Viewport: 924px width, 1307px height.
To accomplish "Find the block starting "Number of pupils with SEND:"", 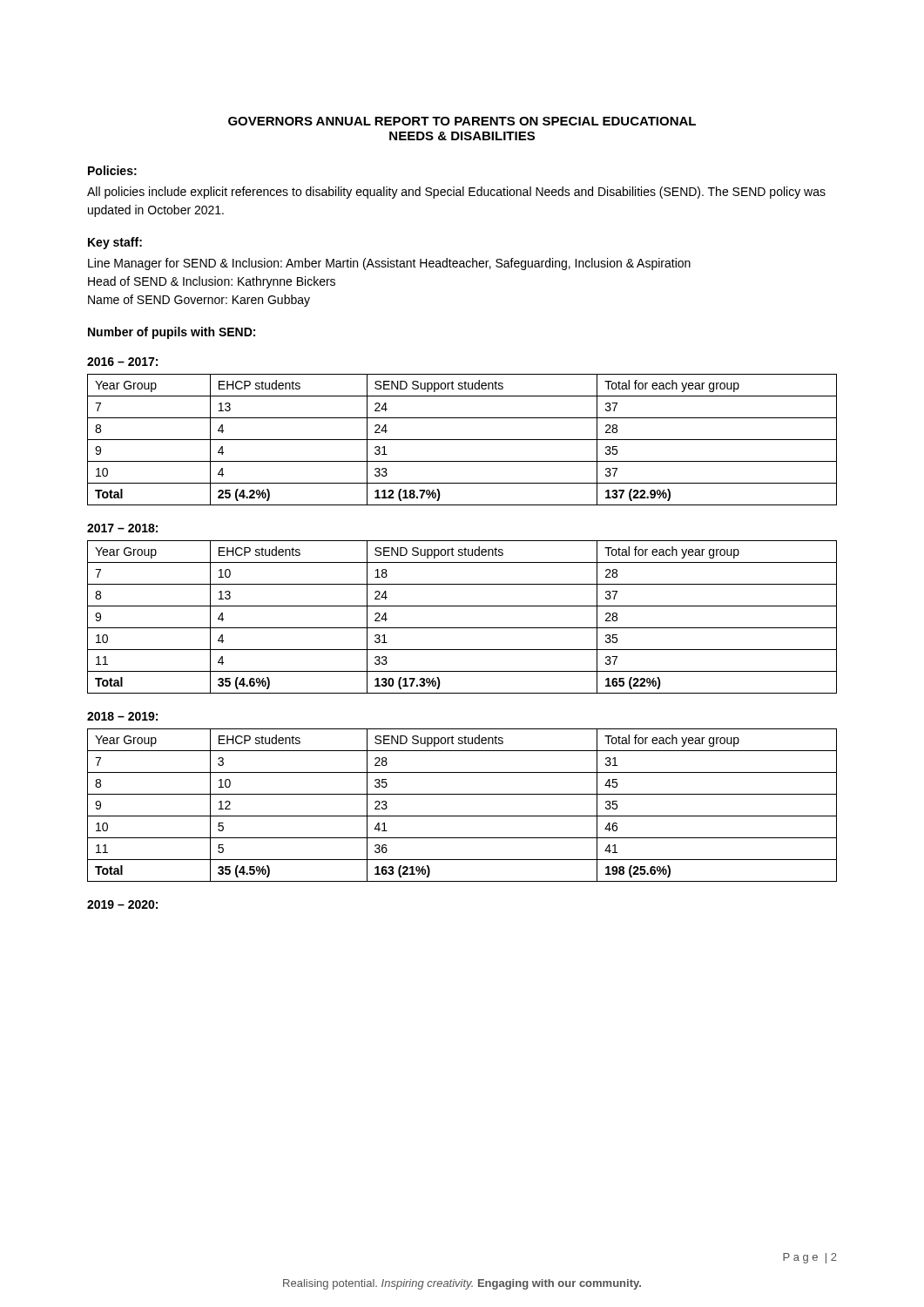I will (172, 332).
